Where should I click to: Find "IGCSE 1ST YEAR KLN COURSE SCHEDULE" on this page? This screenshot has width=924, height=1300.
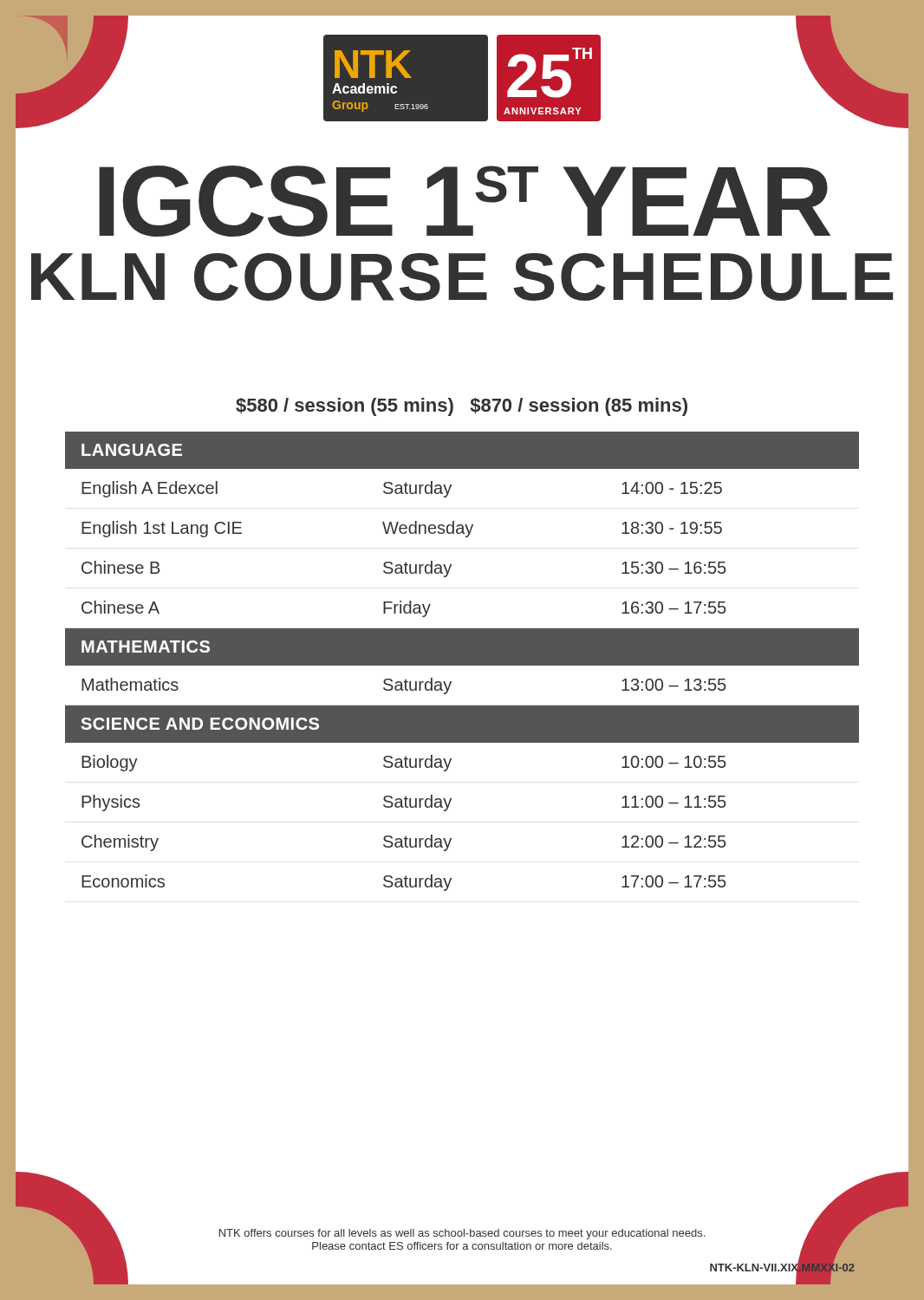(x=462, y=231)
